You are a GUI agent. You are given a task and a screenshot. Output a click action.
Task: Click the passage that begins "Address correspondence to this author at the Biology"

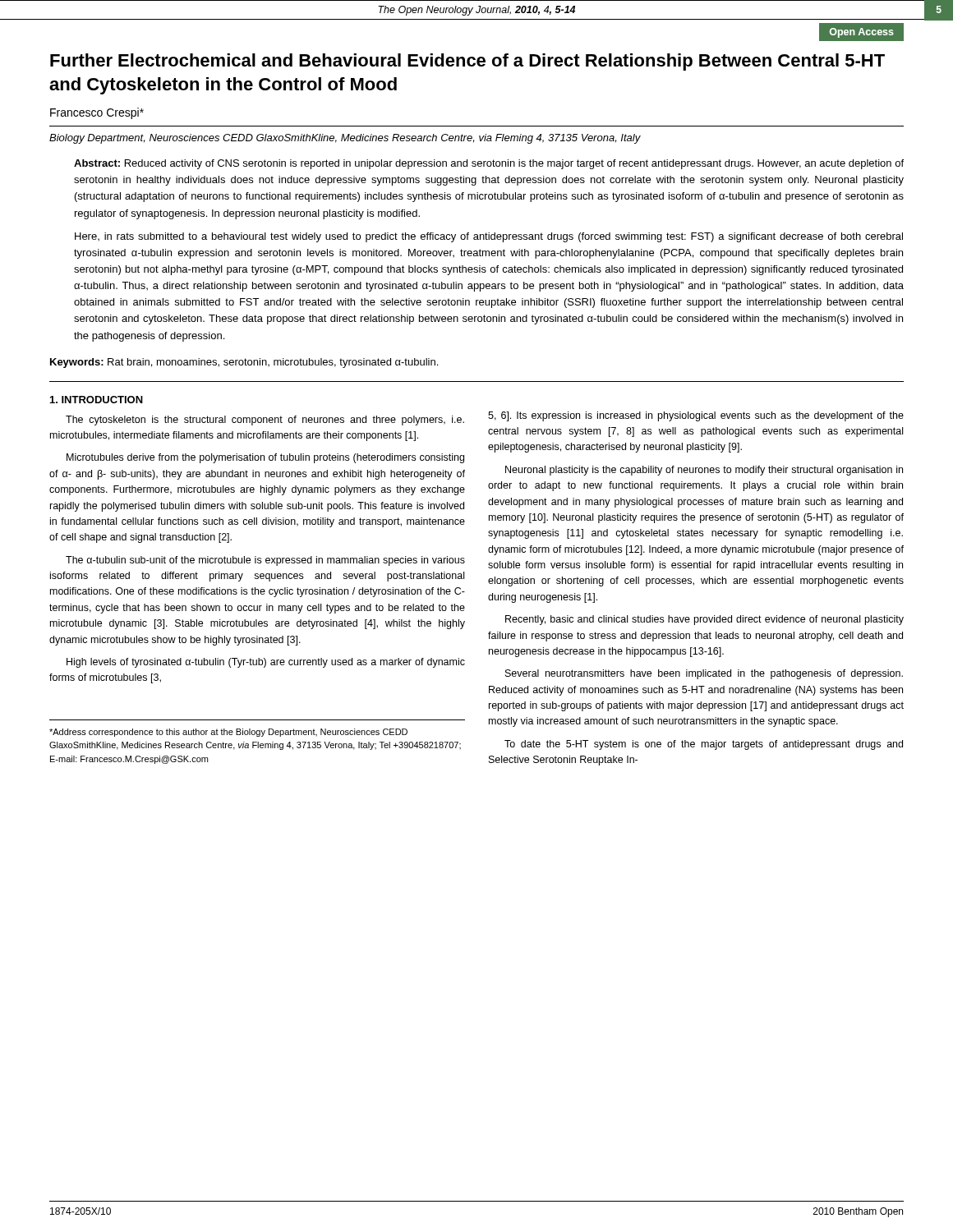255,745
